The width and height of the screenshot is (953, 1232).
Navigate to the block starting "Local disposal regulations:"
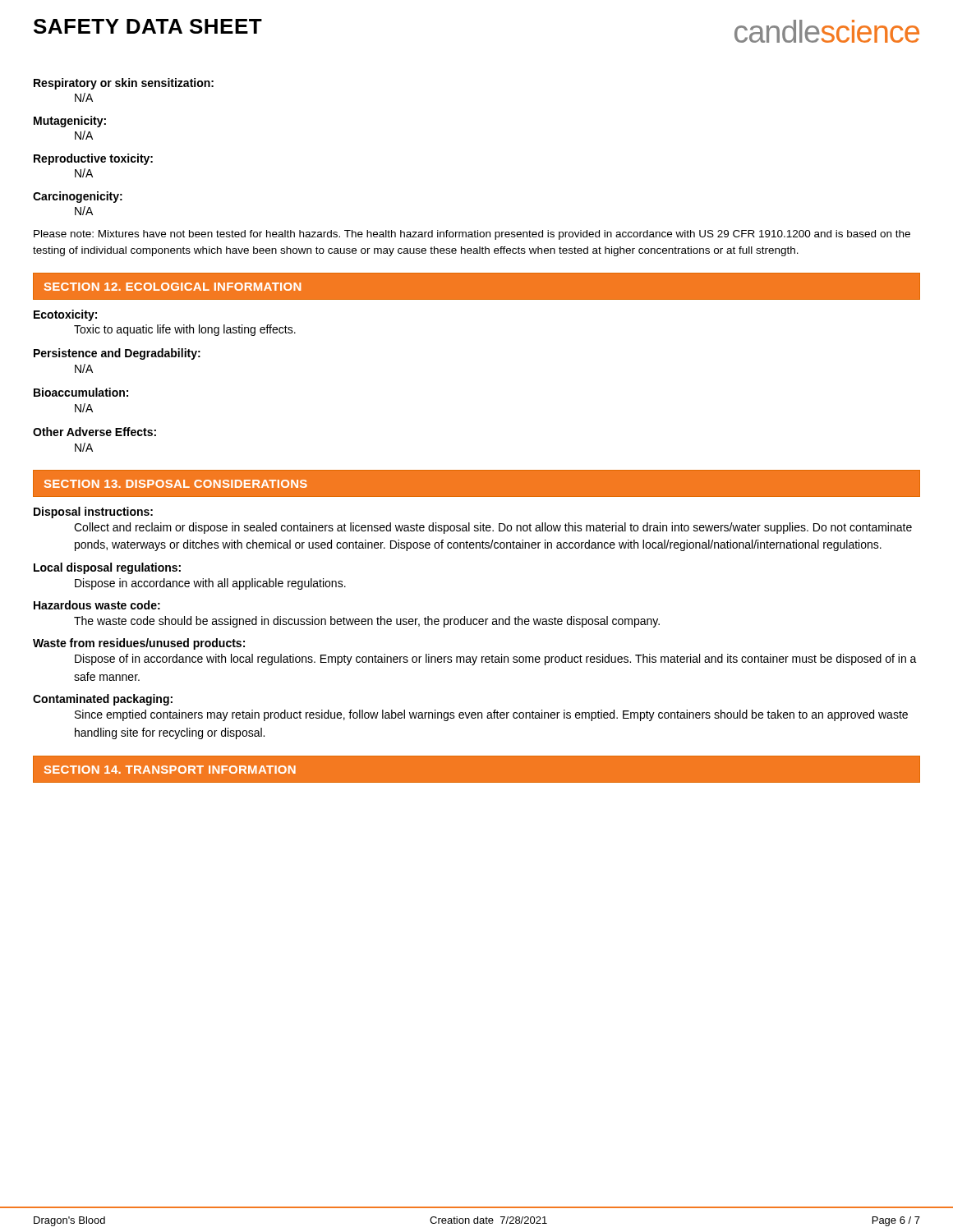coord(107,567)
